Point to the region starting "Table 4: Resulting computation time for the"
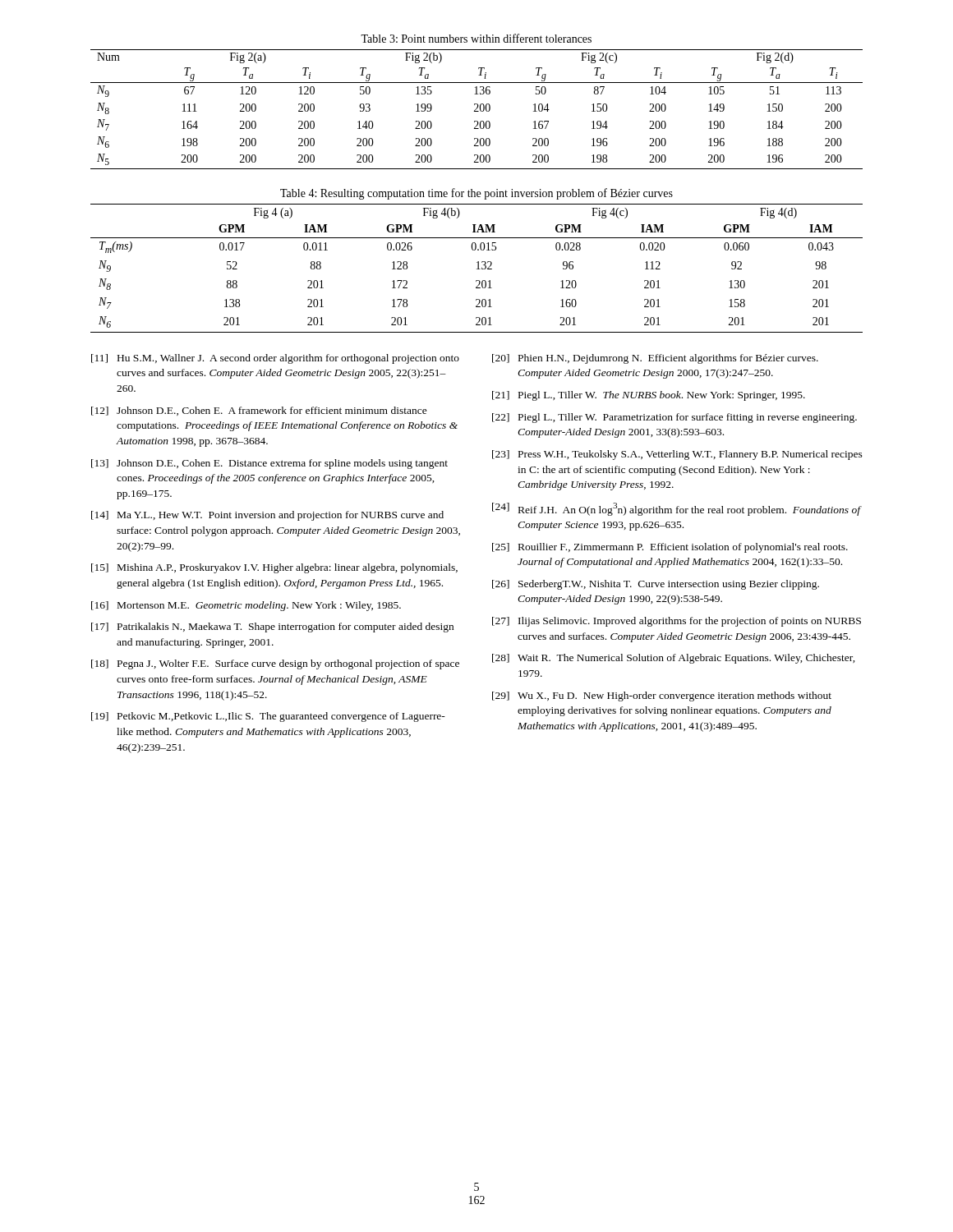953x1232 pixels. tap(476, 193)
